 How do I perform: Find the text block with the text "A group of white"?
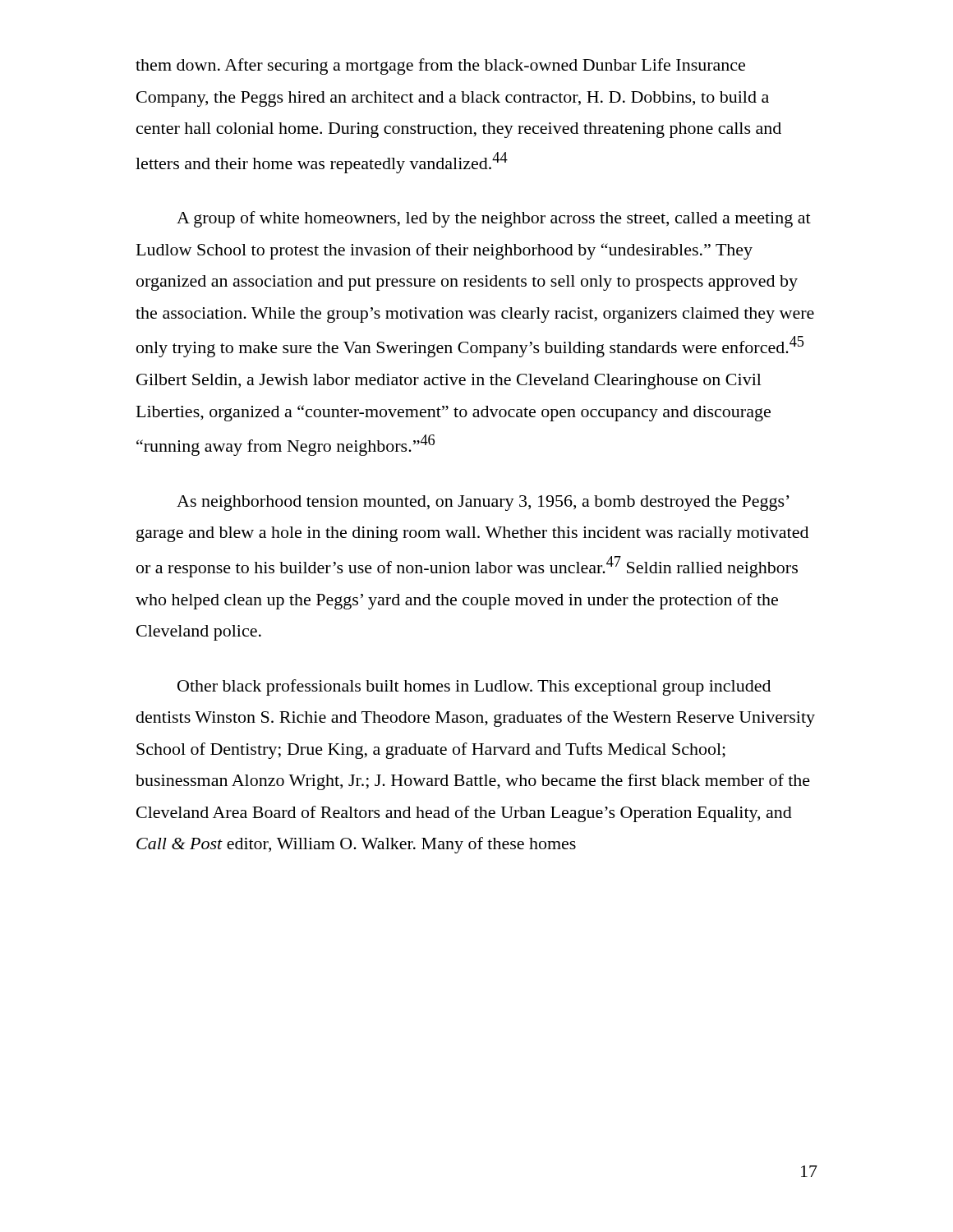[494, 219]
